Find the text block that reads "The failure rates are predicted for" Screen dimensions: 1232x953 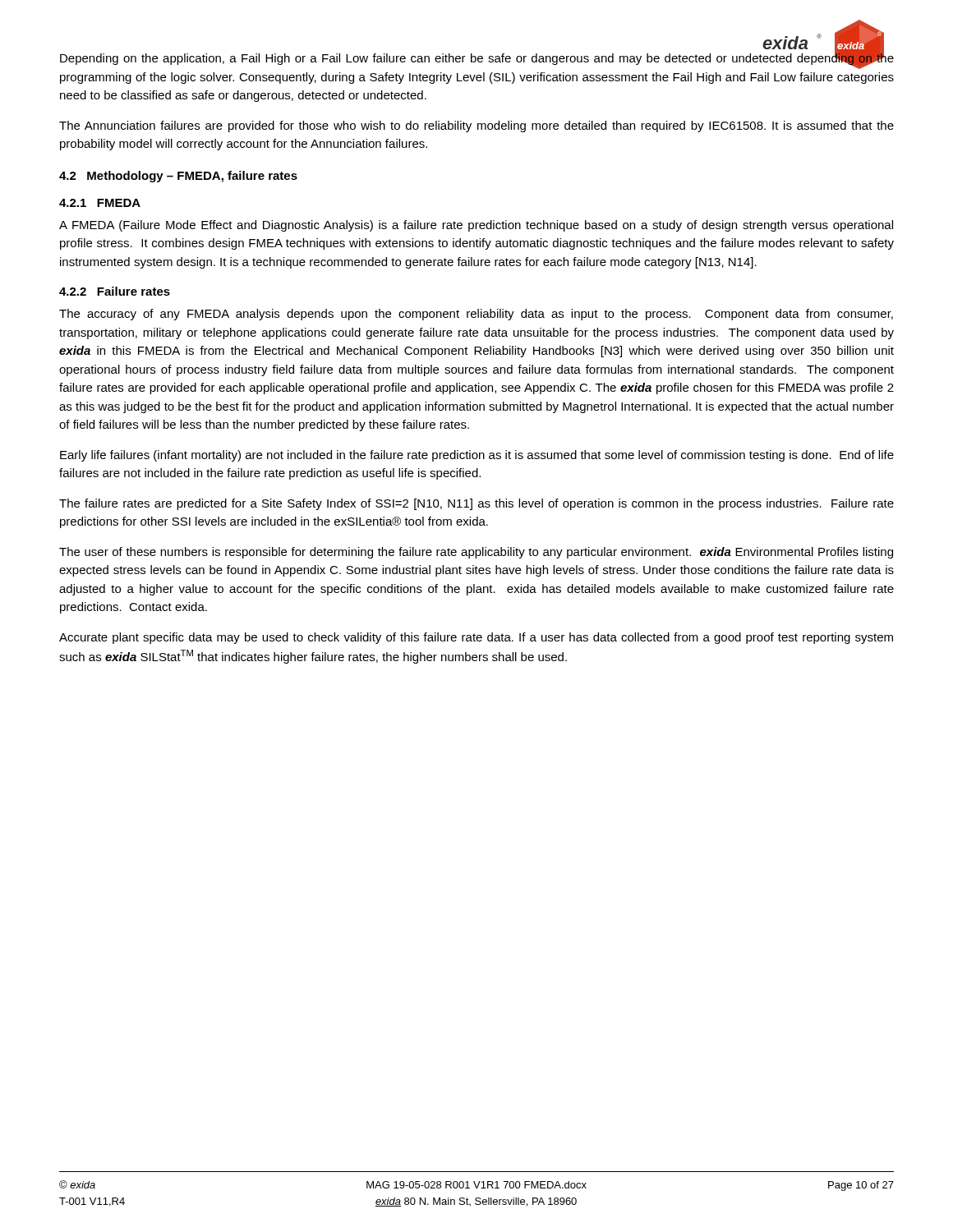point(476,513)
